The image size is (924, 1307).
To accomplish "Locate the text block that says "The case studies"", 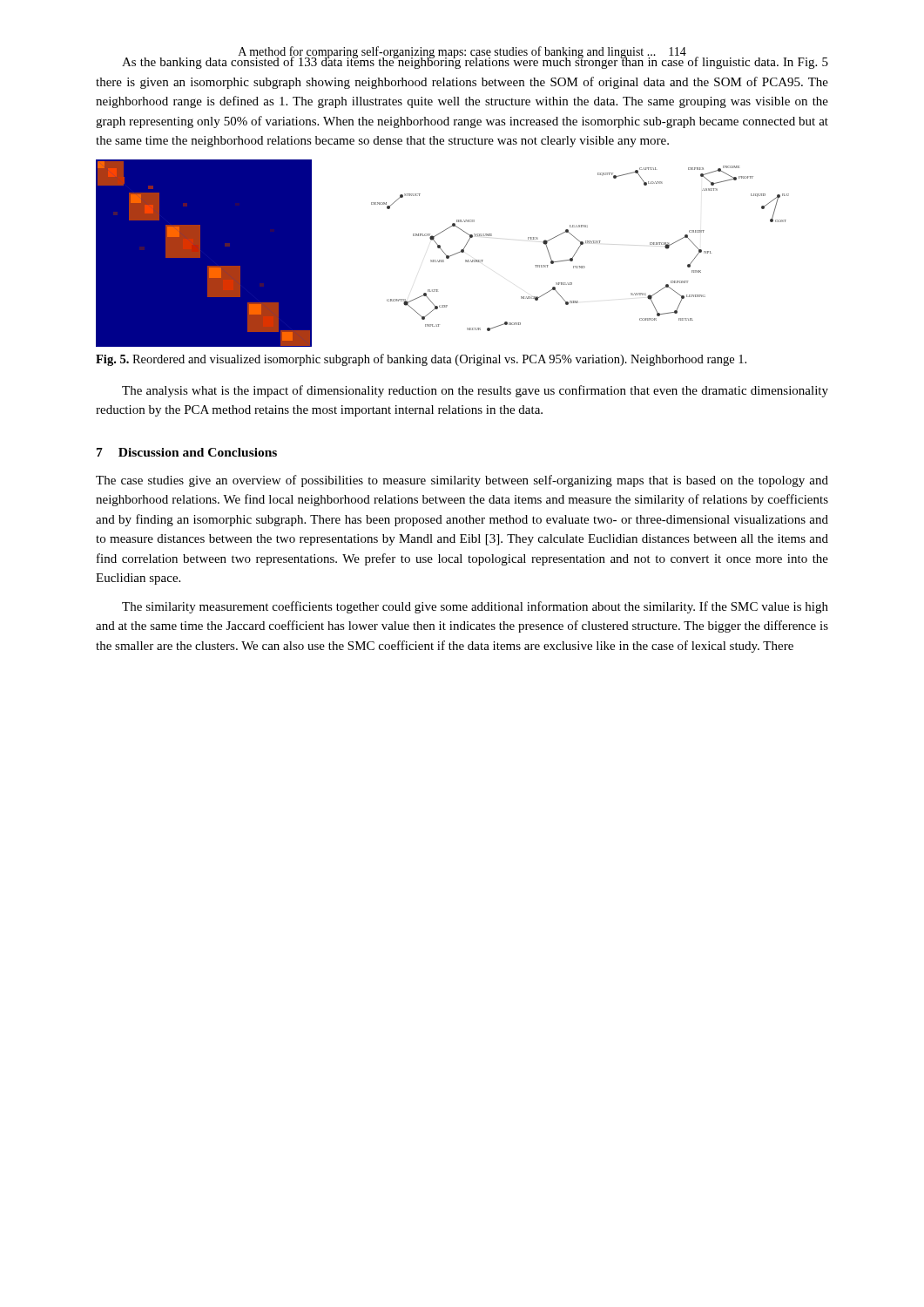I will [x=462, y=529].
